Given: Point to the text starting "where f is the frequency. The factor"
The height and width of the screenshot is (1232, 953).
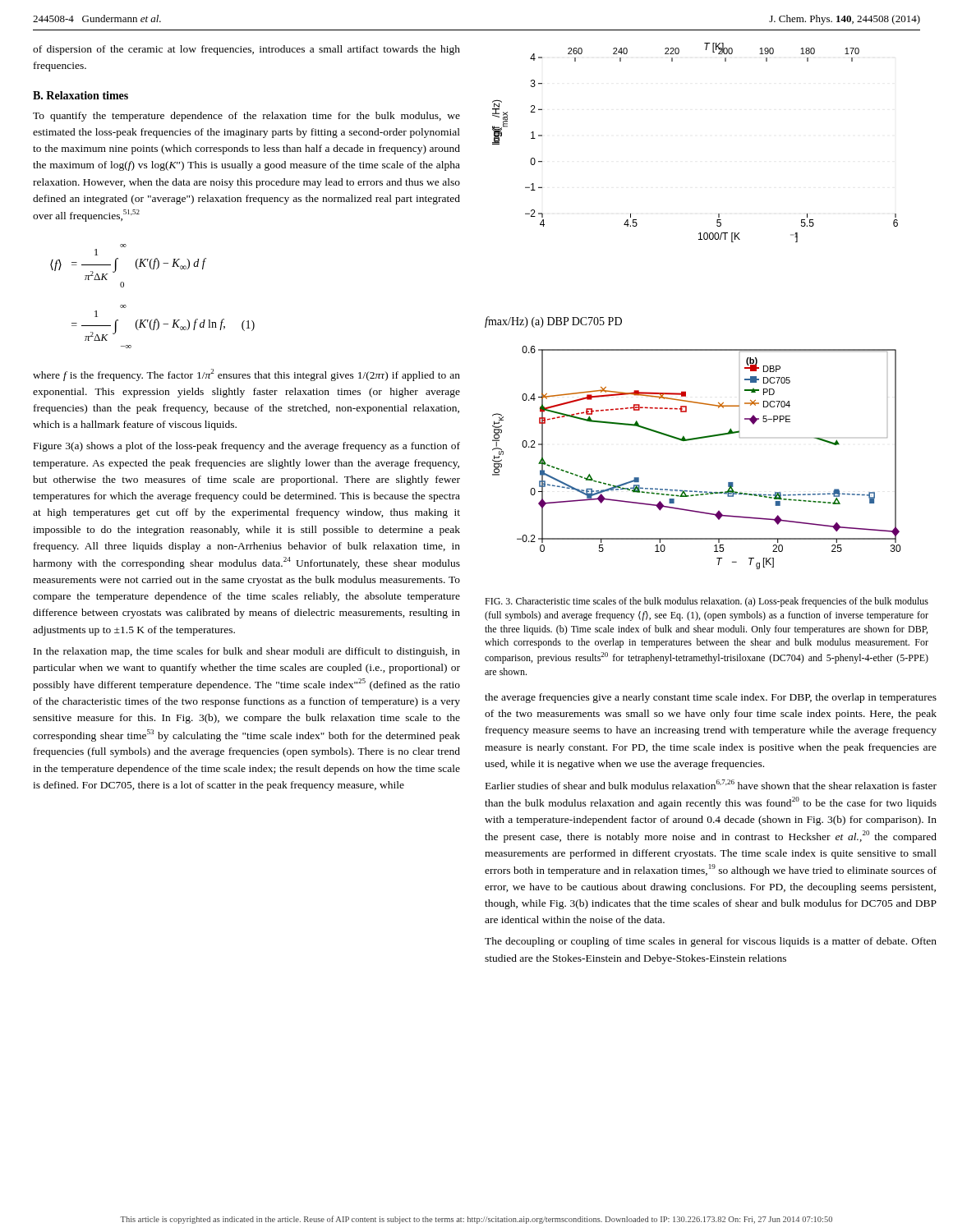Looking at the screenshot, I should [x=246, y=399].
